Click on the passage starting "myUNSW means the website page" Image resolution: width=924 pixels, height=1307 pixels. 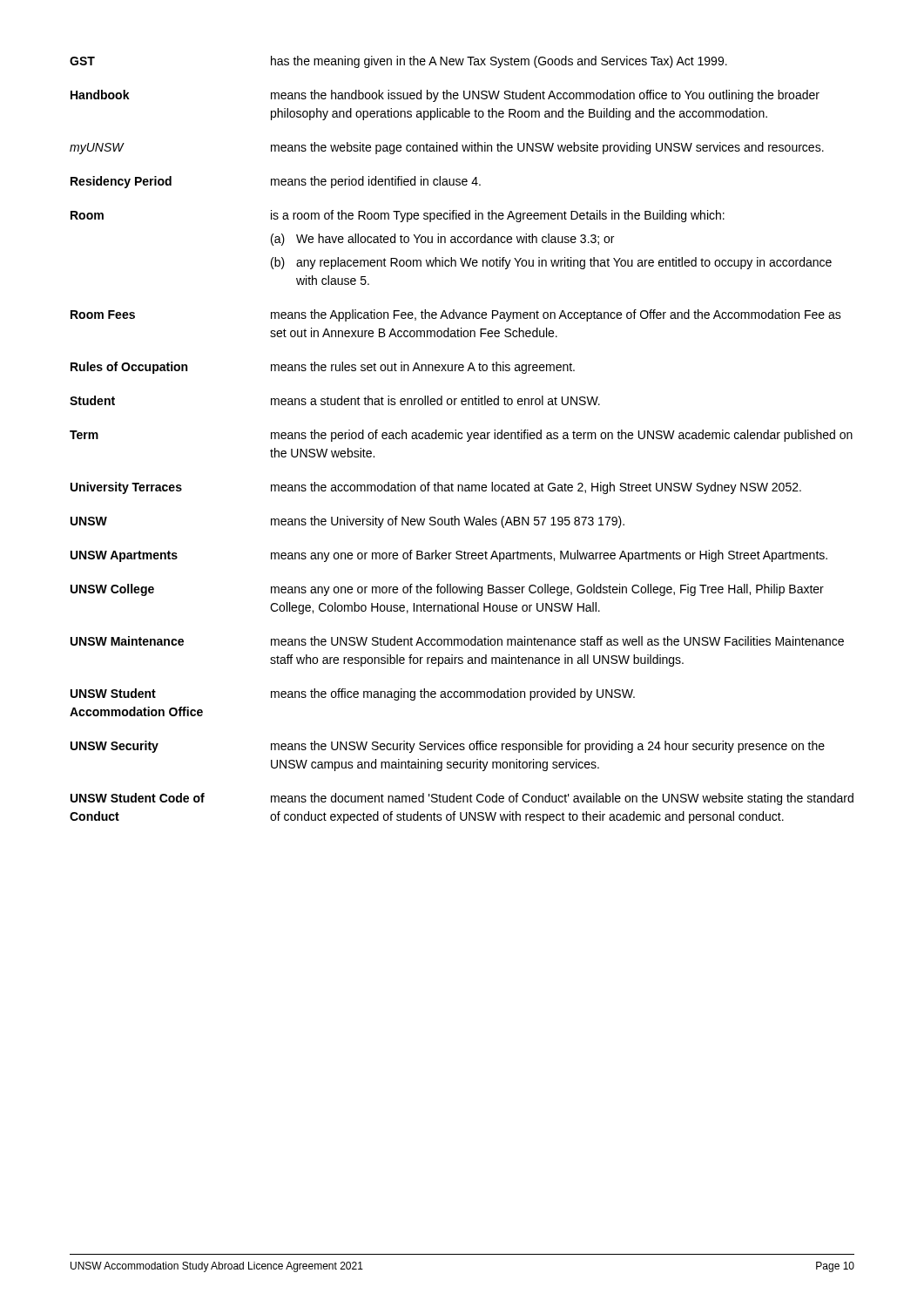[462, 148]
